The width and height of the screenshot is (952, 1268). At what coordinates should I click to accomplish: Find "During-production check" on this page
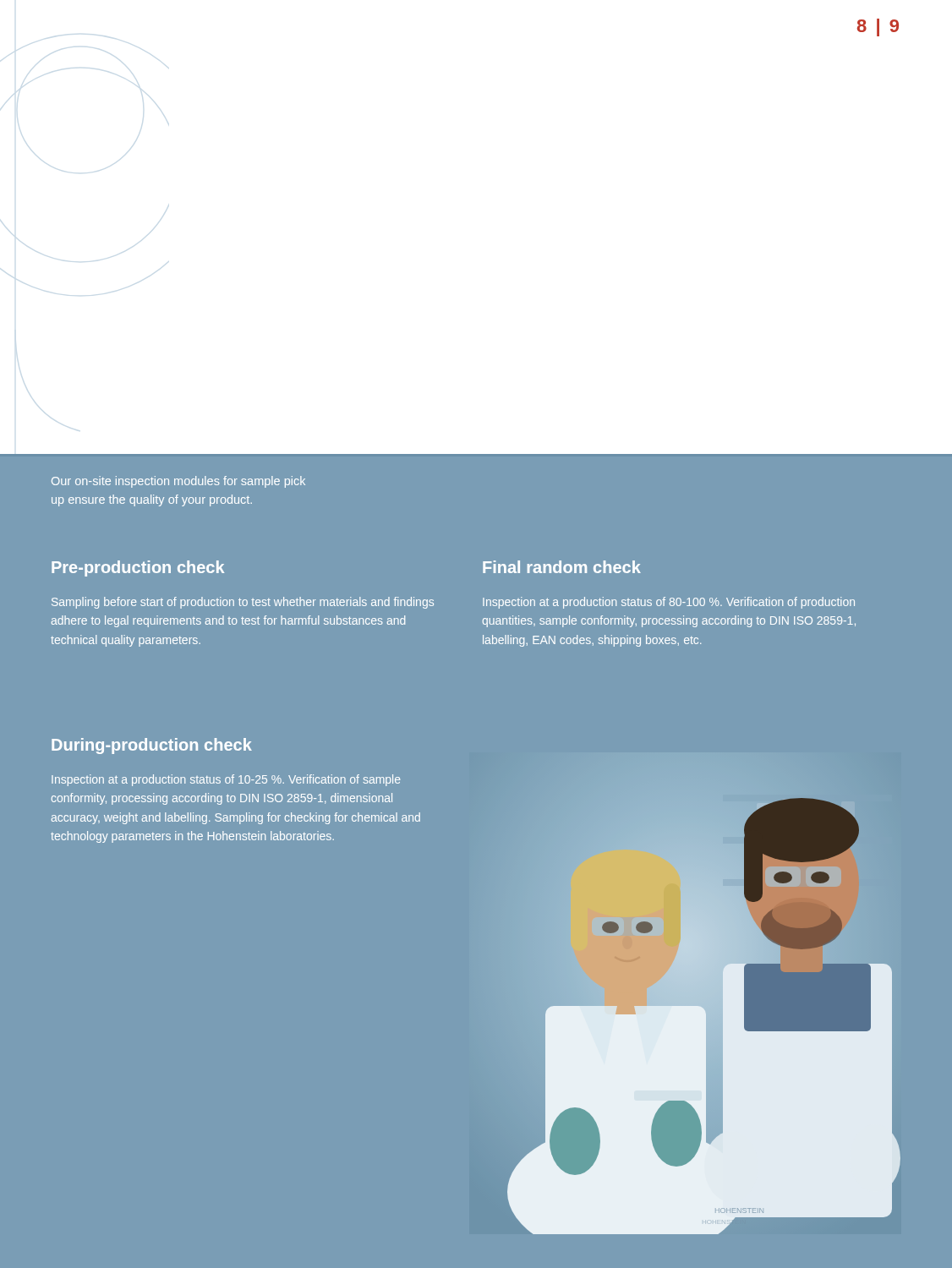[151, 745]
